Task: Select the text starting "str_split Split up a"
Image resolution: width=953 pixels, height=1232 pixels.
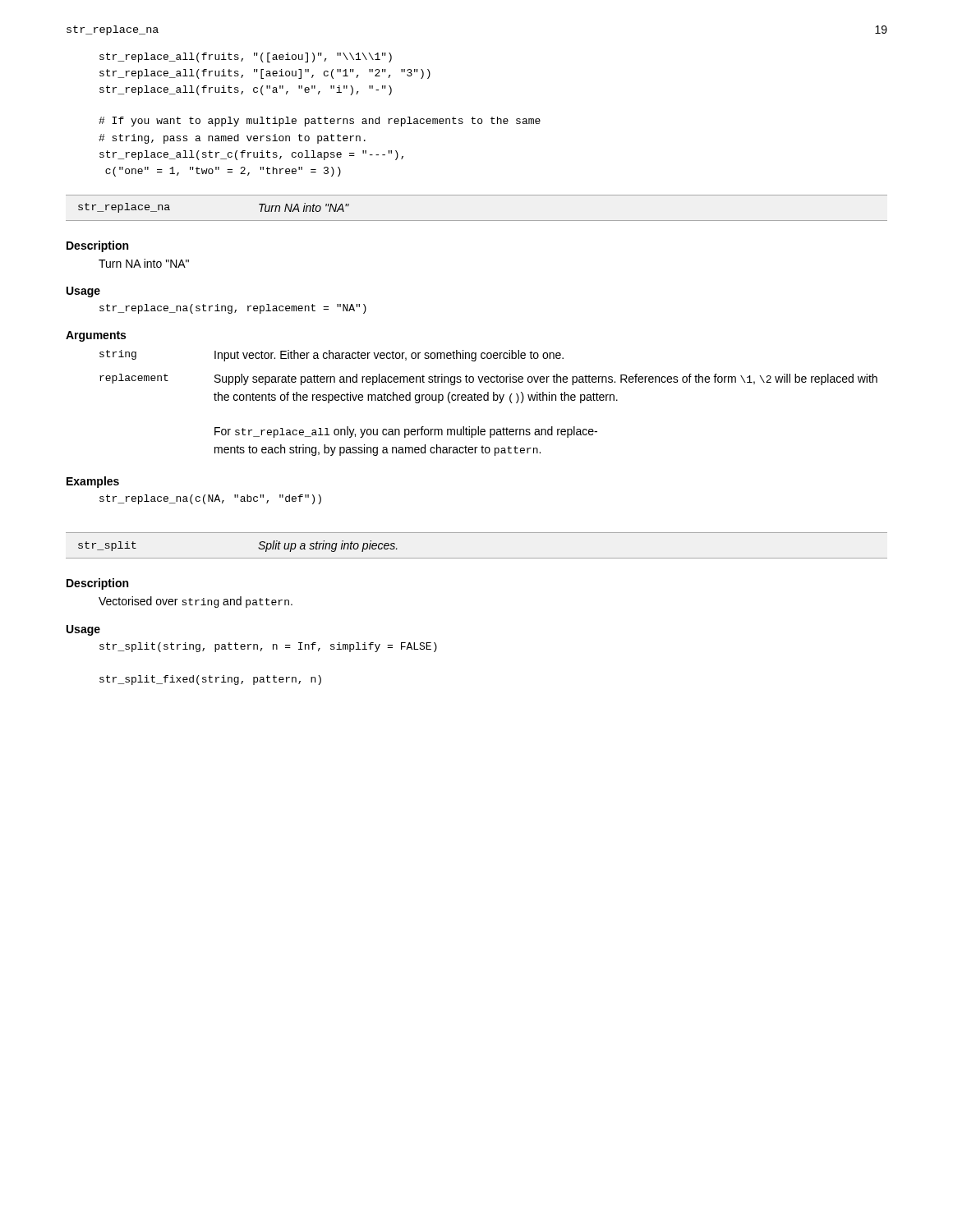Action: point(476,546)
